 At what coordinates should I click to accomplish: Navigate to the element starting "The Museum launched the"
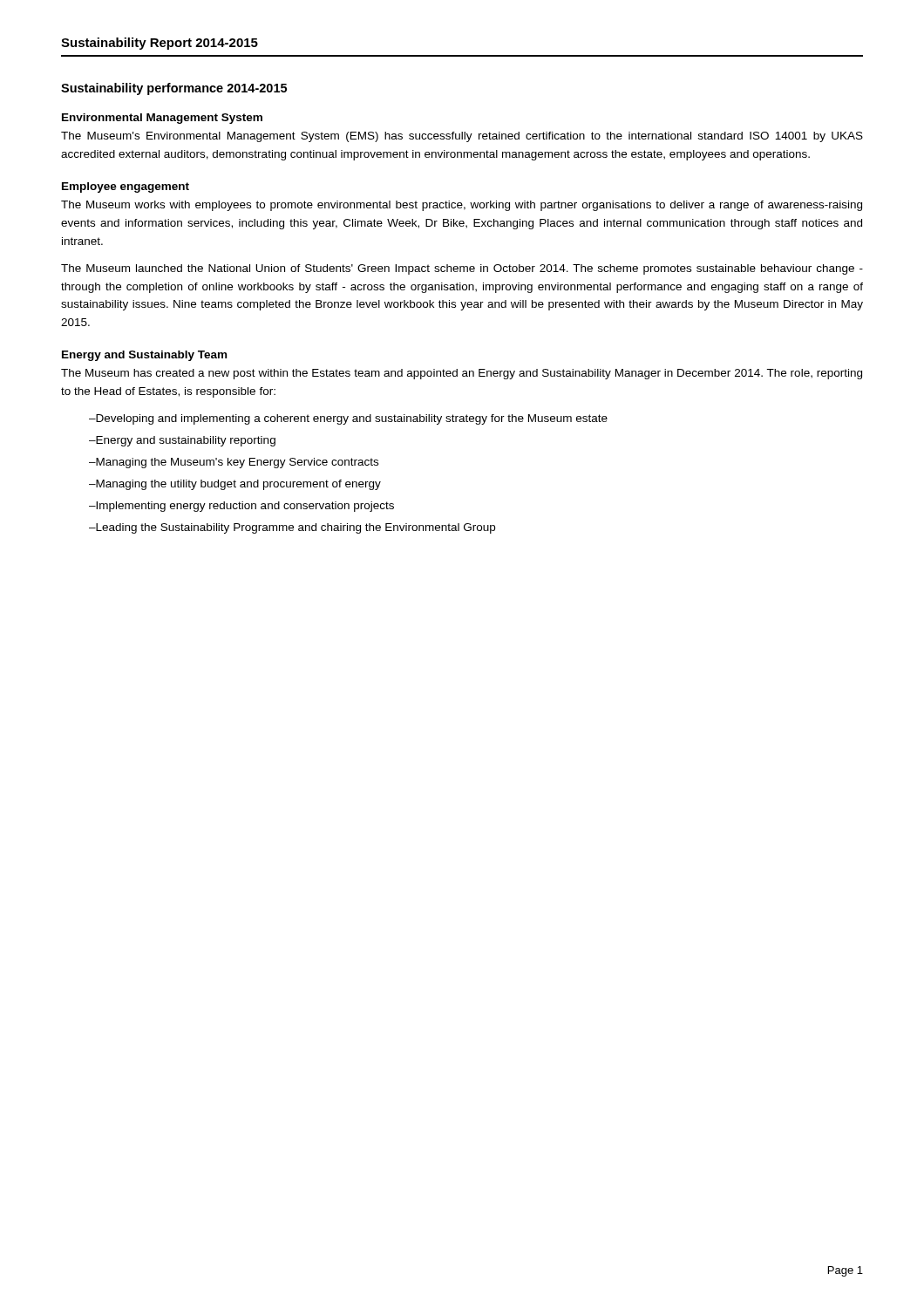pos(462,295)
